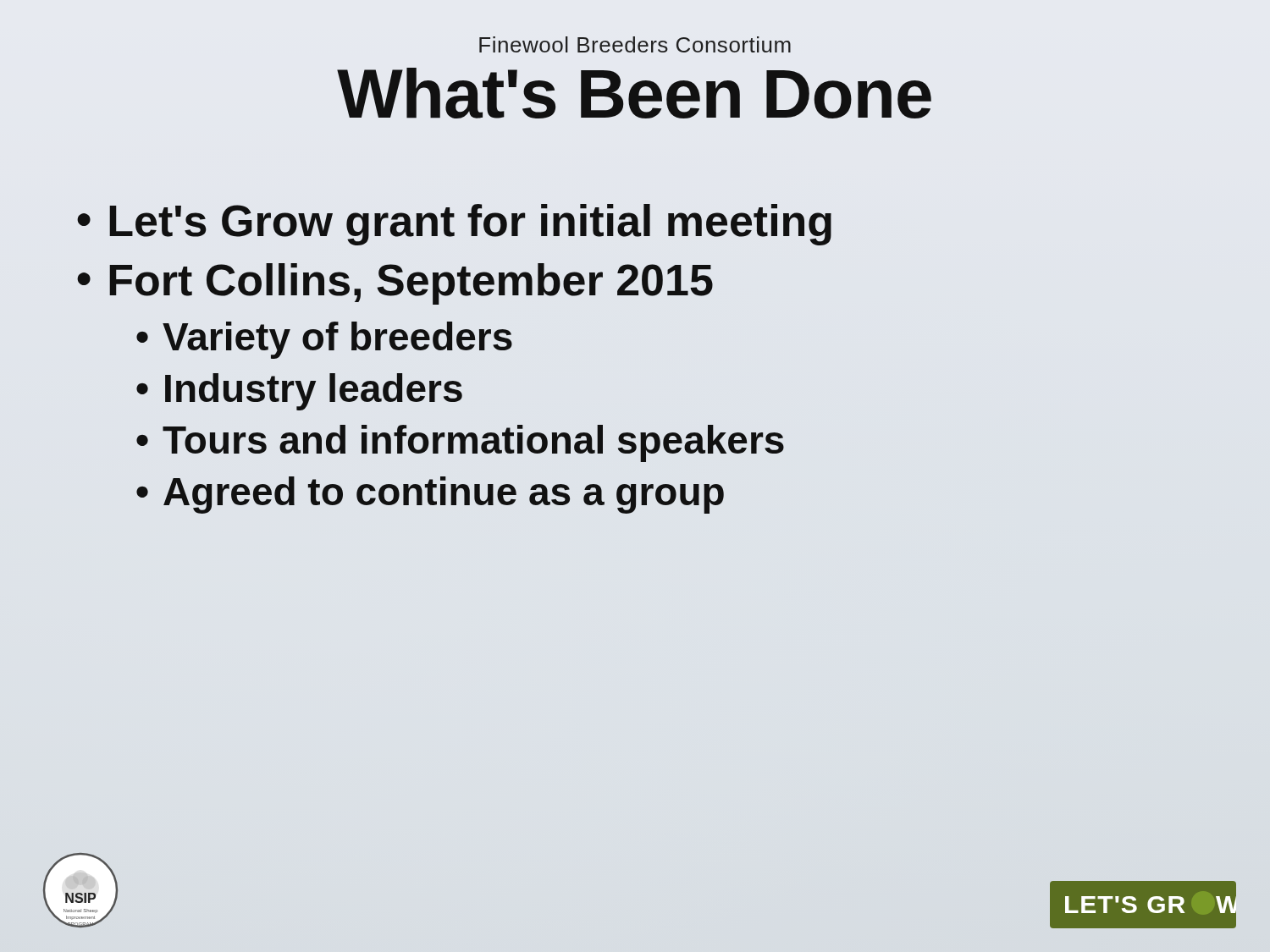Find the block on this page that starts "• Let's Grow grant for initial"
This screenshot has height=952, width=1270.
pos(455,221)
